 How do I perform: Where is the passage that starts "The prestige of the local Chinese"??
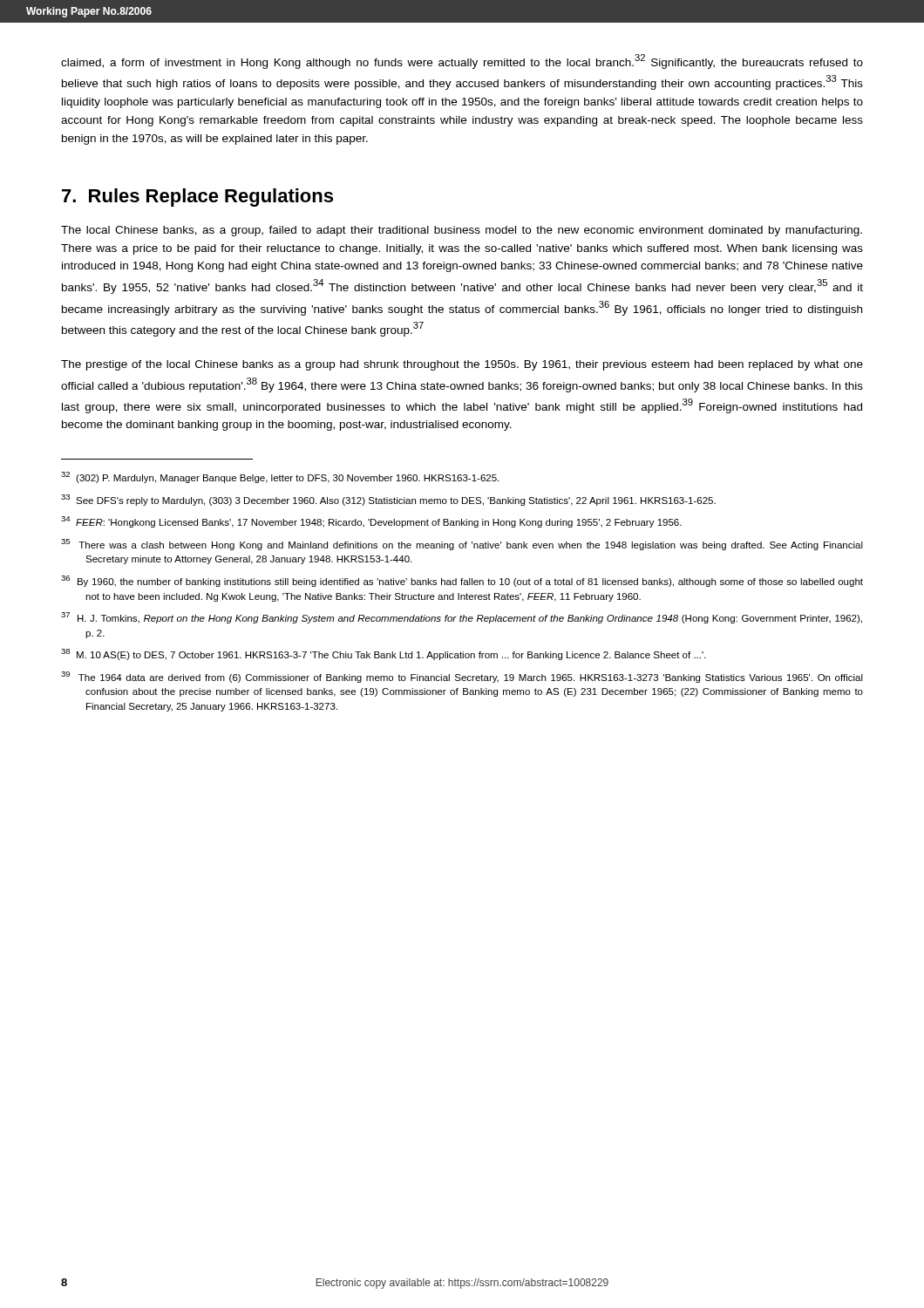[462, 394]
